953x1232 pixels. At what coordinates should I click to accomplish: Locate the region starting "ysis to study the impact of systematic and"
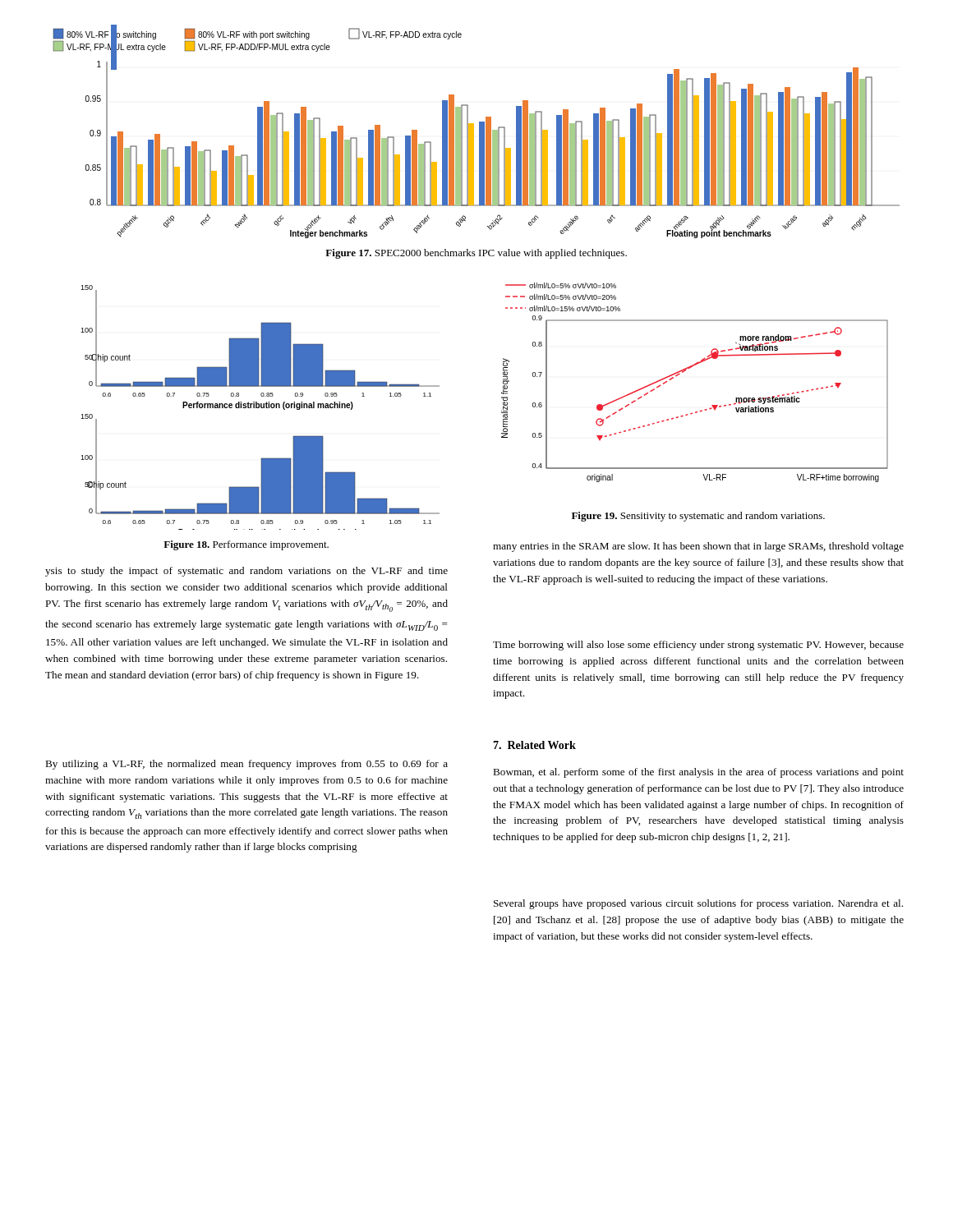[x=246, y=623]
